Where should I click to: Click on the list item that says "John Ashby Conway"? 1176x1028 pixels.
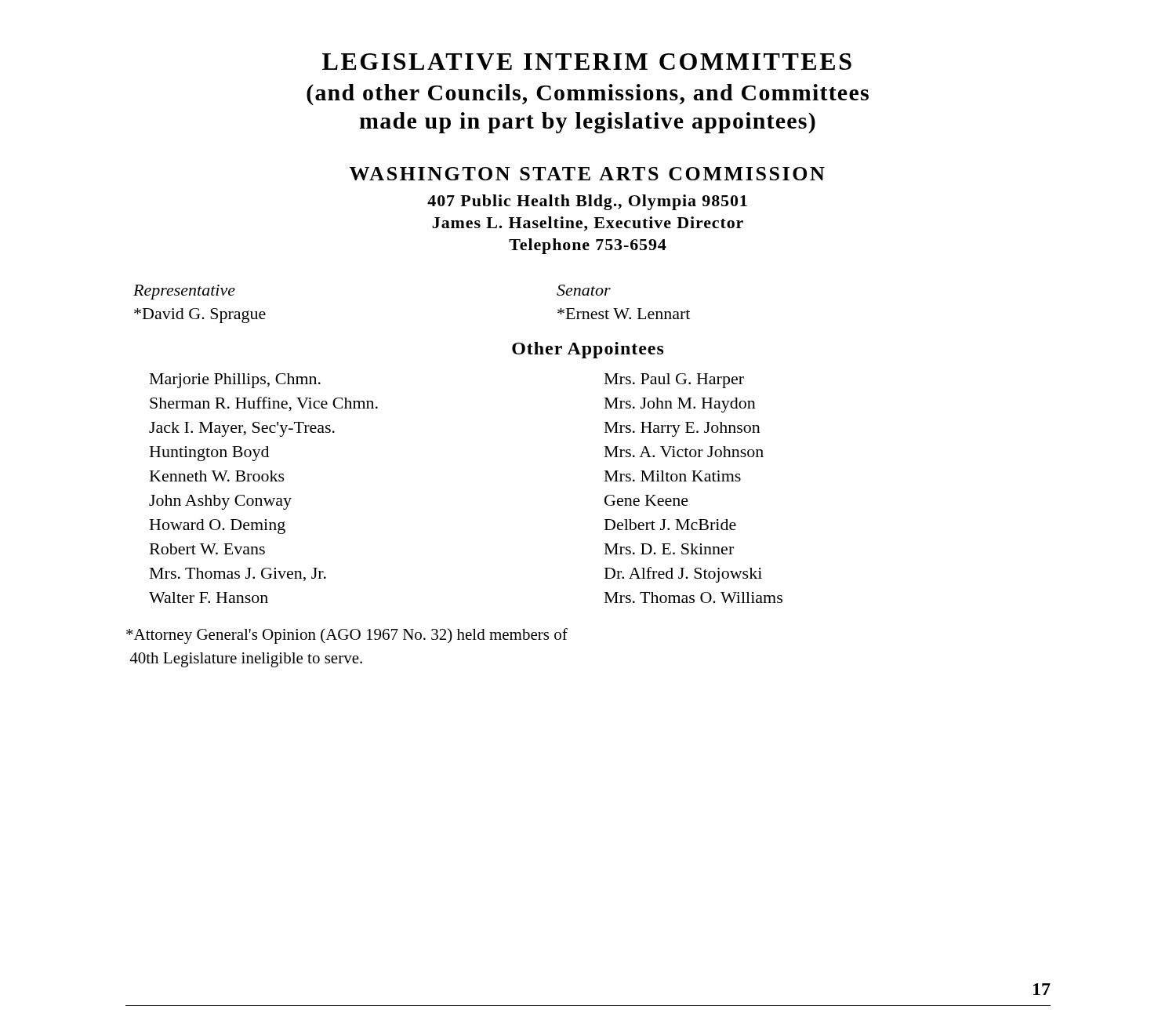(220, 500)
